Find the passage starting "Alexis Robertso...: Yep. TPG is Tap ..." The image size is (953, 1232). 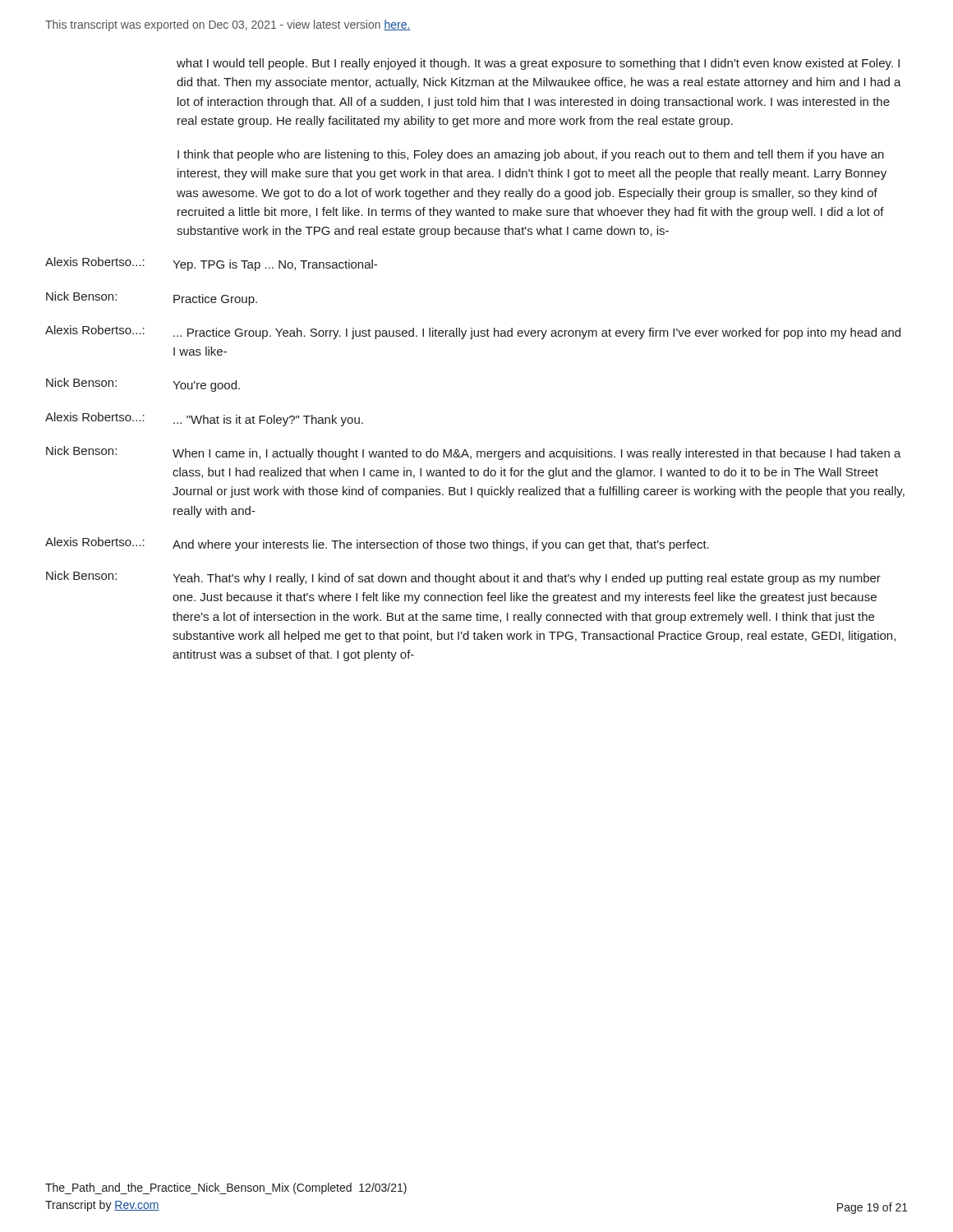(211, 264)
